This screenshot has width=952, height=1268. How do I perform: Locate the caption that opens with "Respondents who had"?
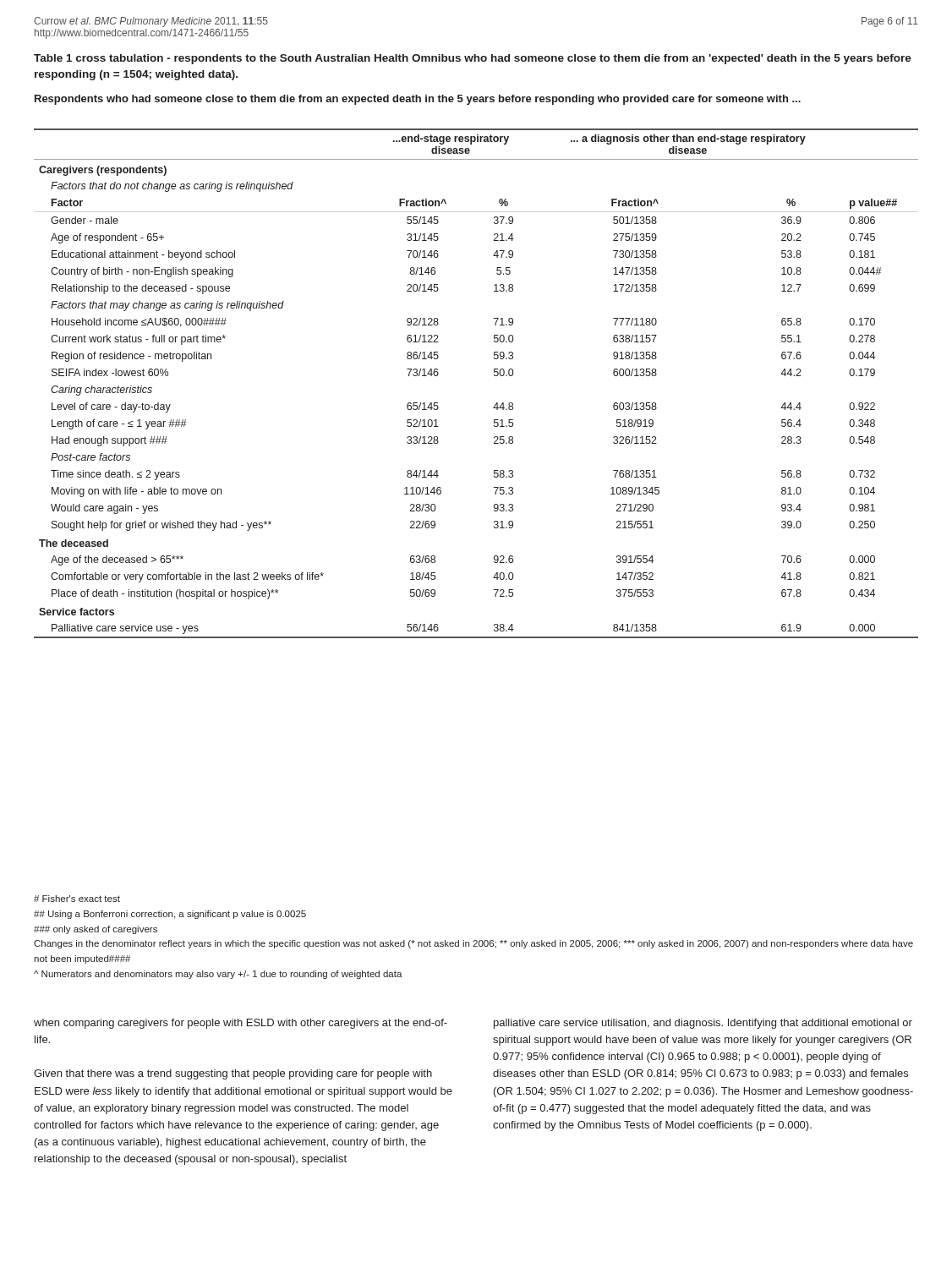(417, 99)
